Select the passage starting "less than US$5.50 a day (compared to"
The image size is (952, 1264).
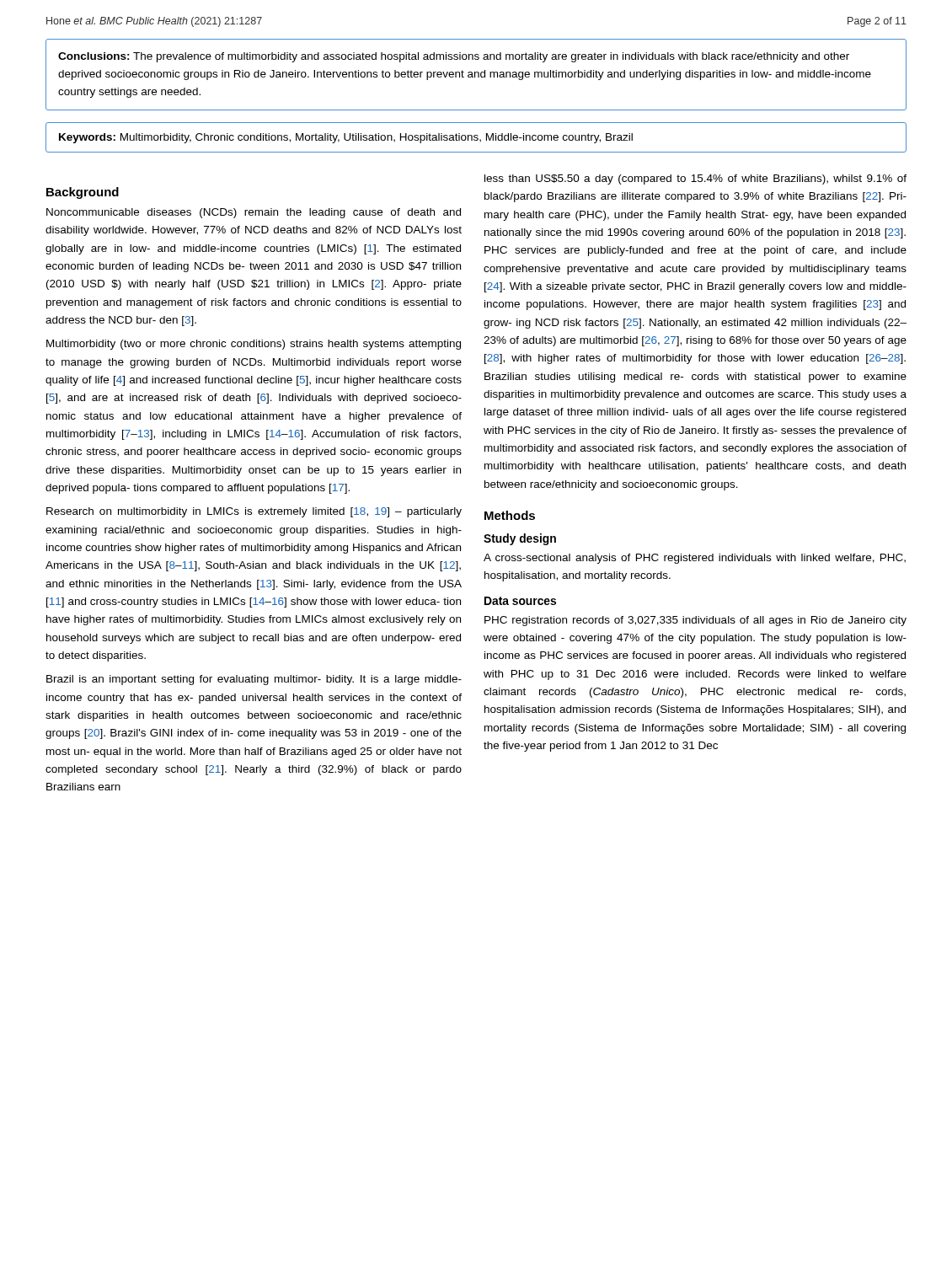point(695,331)
